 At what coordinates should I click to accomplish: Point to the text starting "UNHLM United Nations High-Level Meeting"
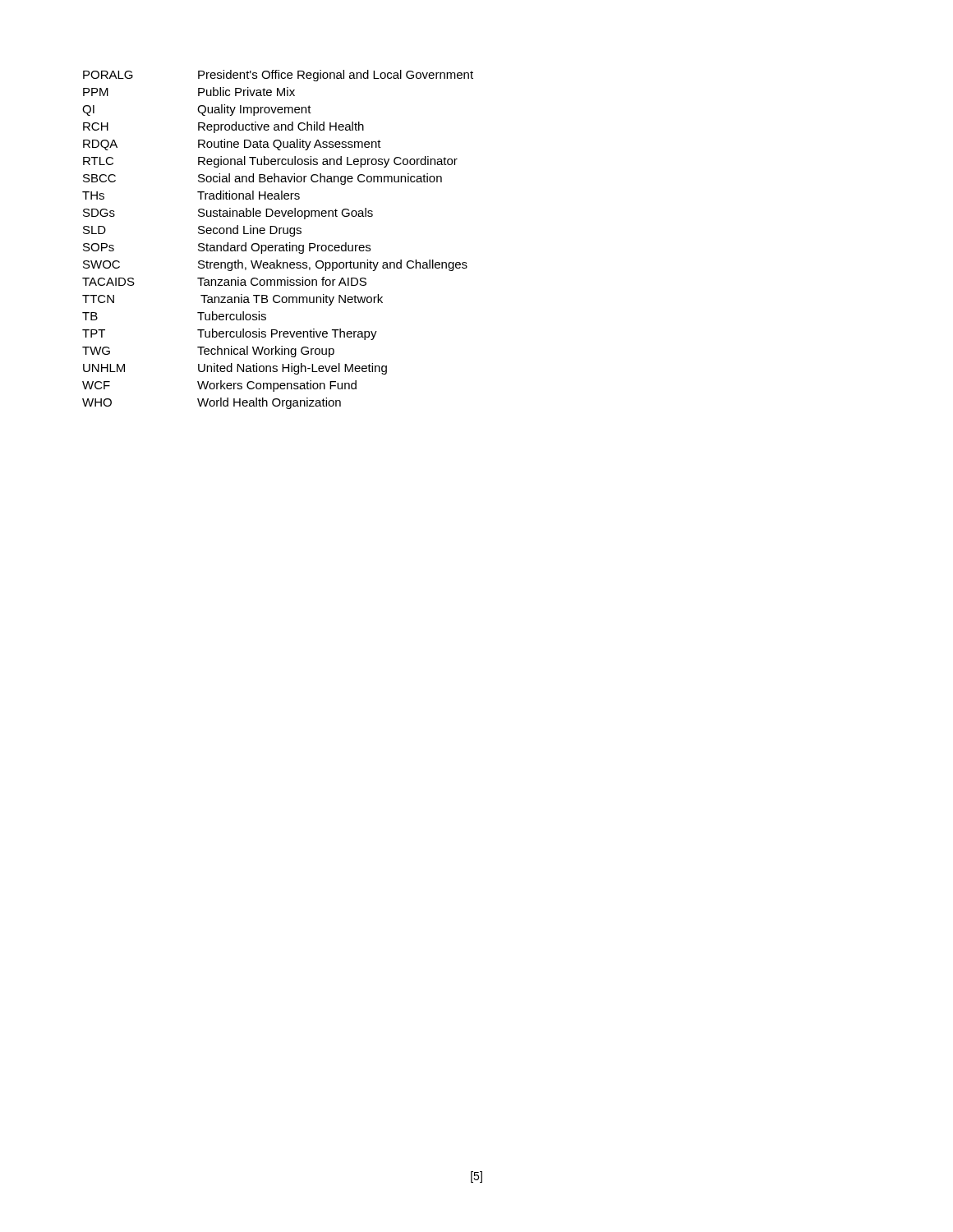pos(278,368)
